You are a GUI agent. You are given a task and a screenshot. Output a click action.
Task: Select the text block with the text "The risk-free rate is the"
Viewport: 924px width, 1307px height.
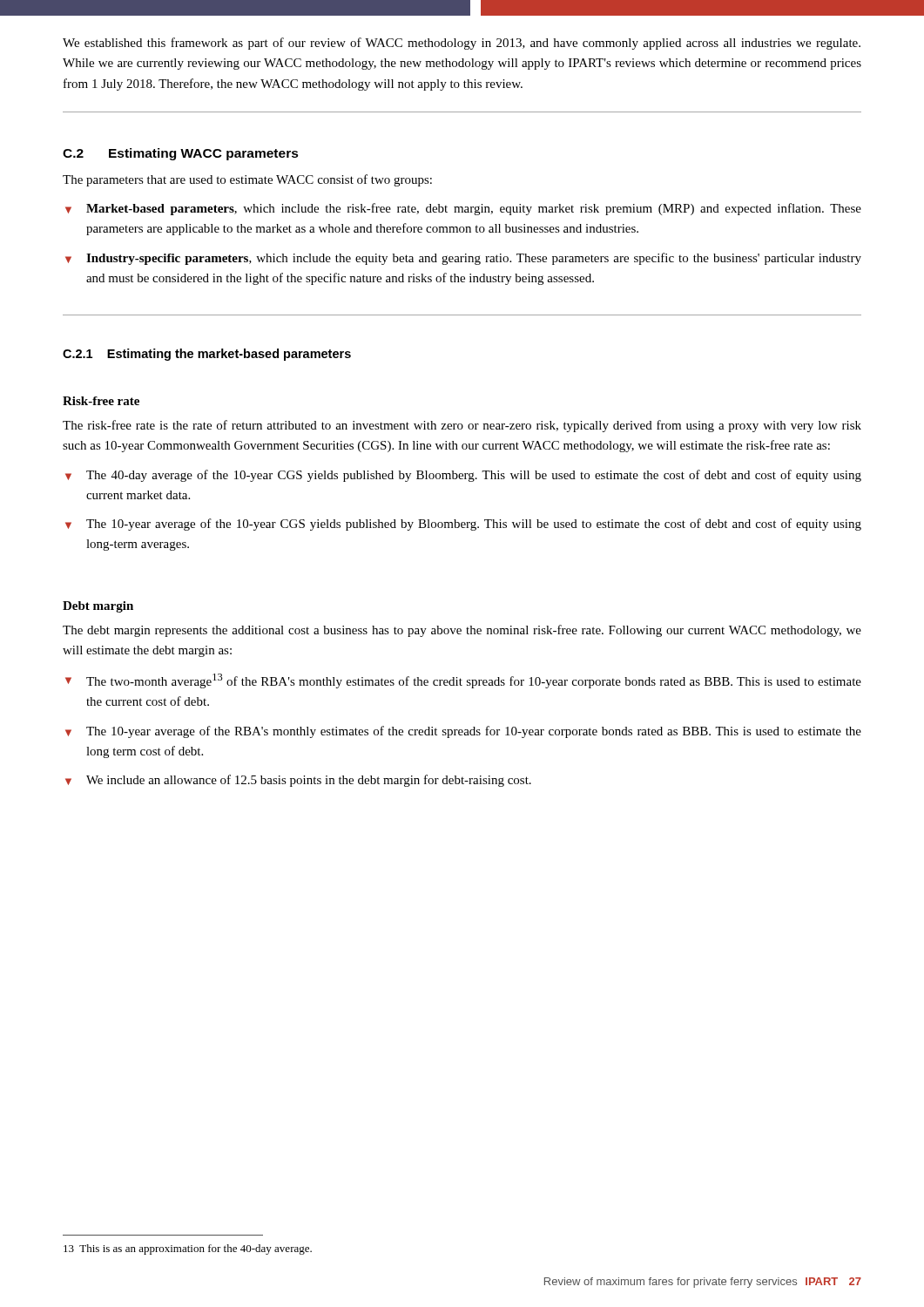[x=462, y=435]
